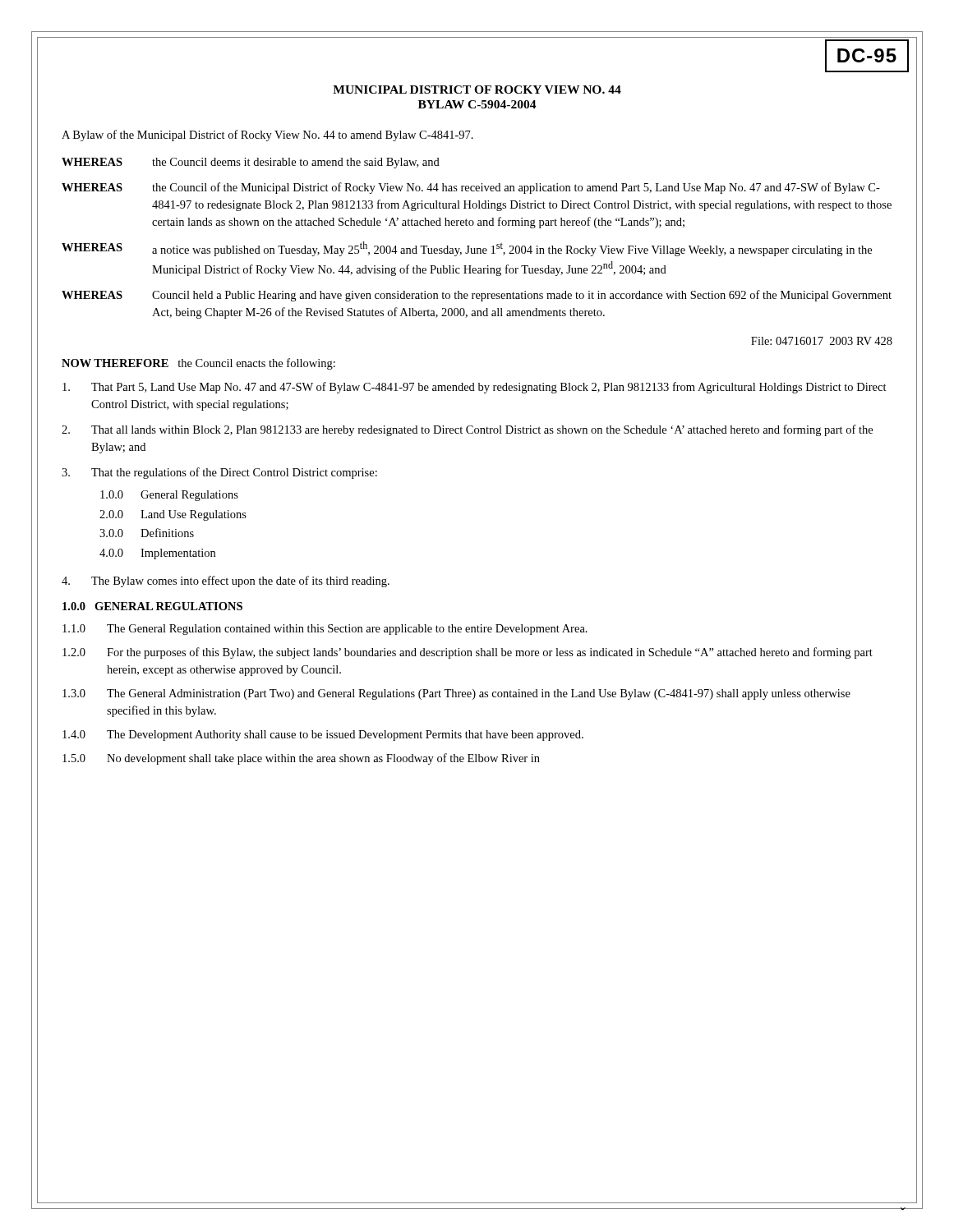954x1232 pixels.
Task: Select the text block containing "3.0 The General Administration"
Action: (477, 702)
